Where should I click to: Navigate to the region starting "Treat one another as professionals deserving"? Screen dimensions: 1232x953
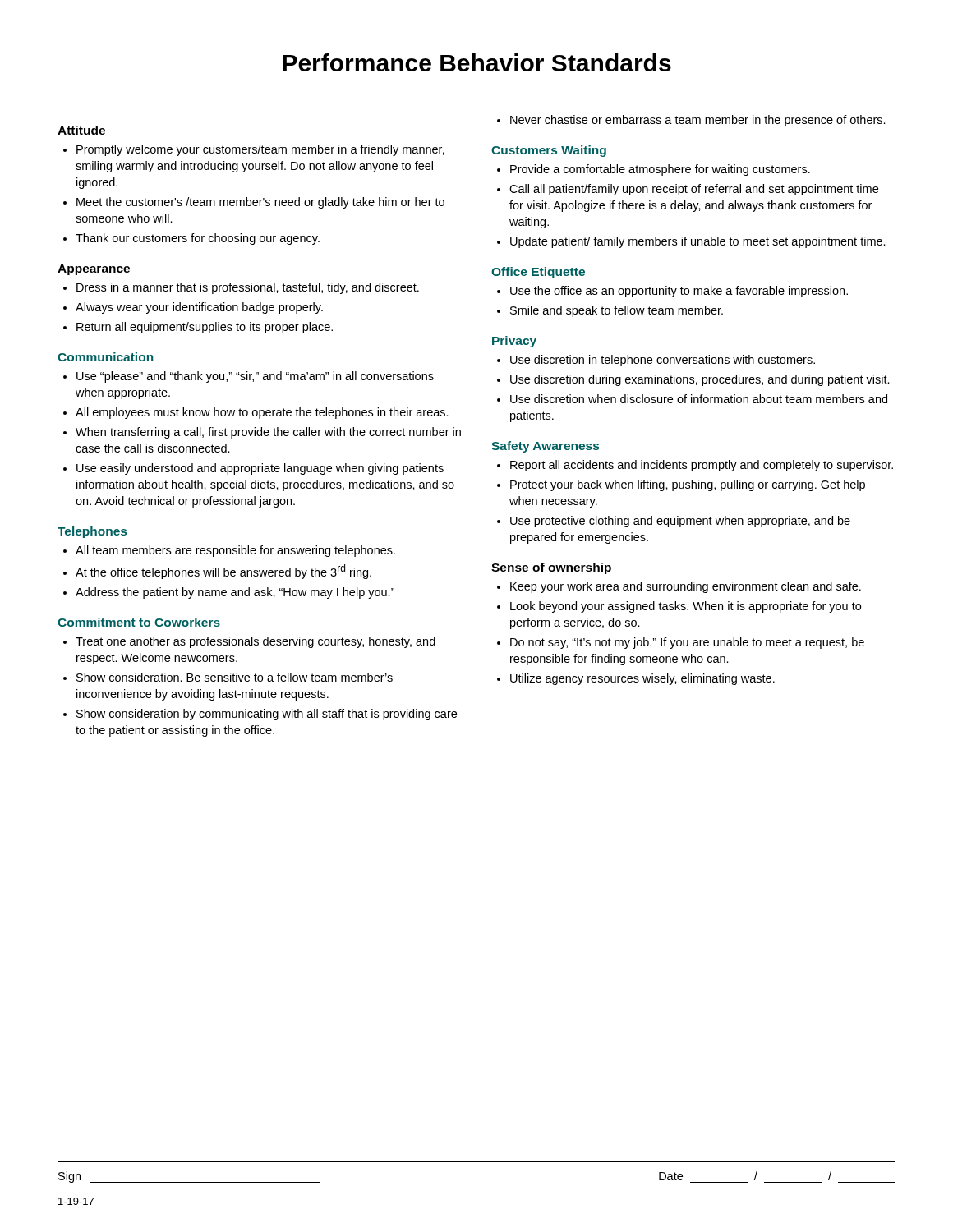pos(256,650)
